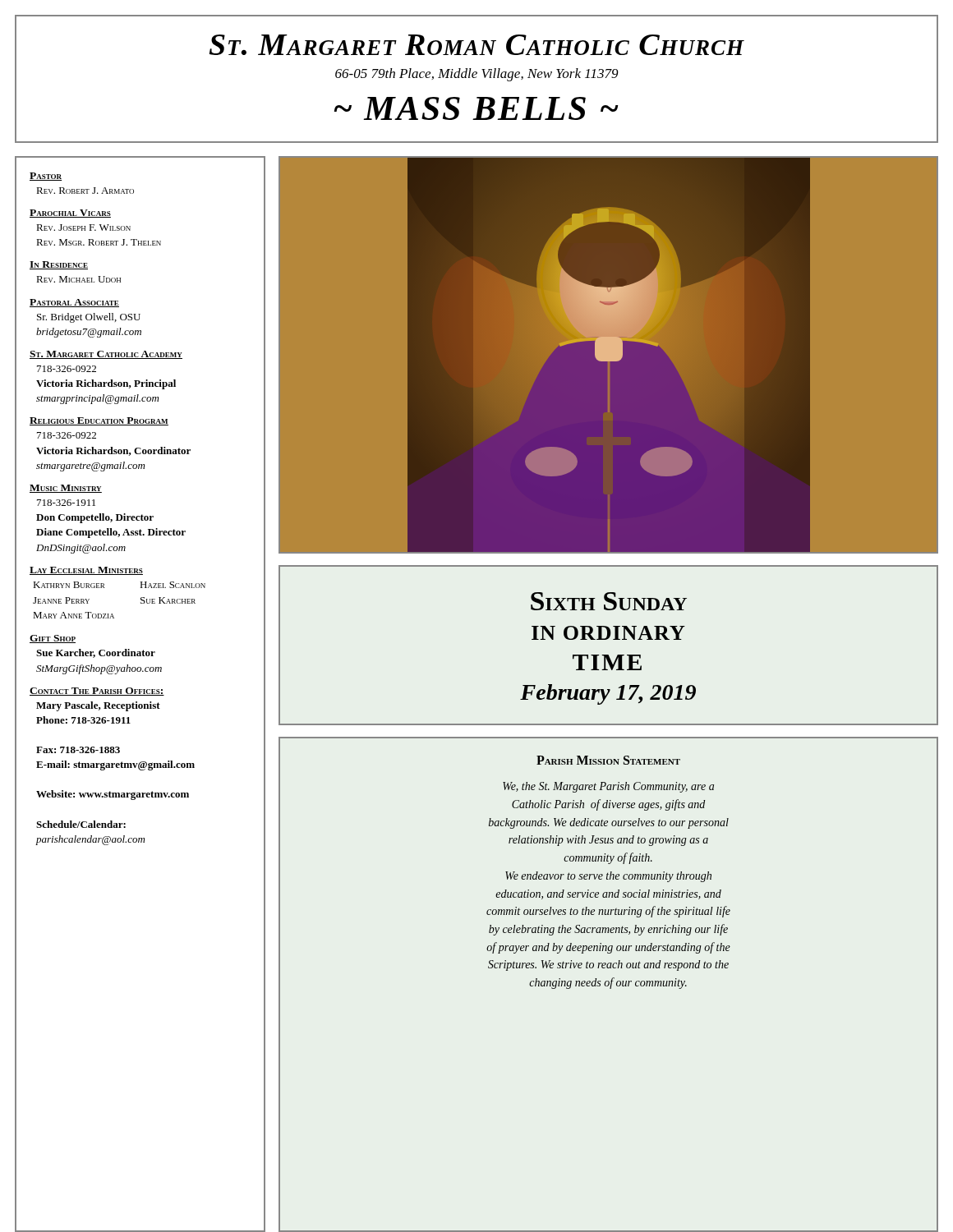The image size is (953, 1232).
Task: Click the title that begins "St. Margaret Roman Catholic Church 66-05"
Action: [x=476, y=79]
